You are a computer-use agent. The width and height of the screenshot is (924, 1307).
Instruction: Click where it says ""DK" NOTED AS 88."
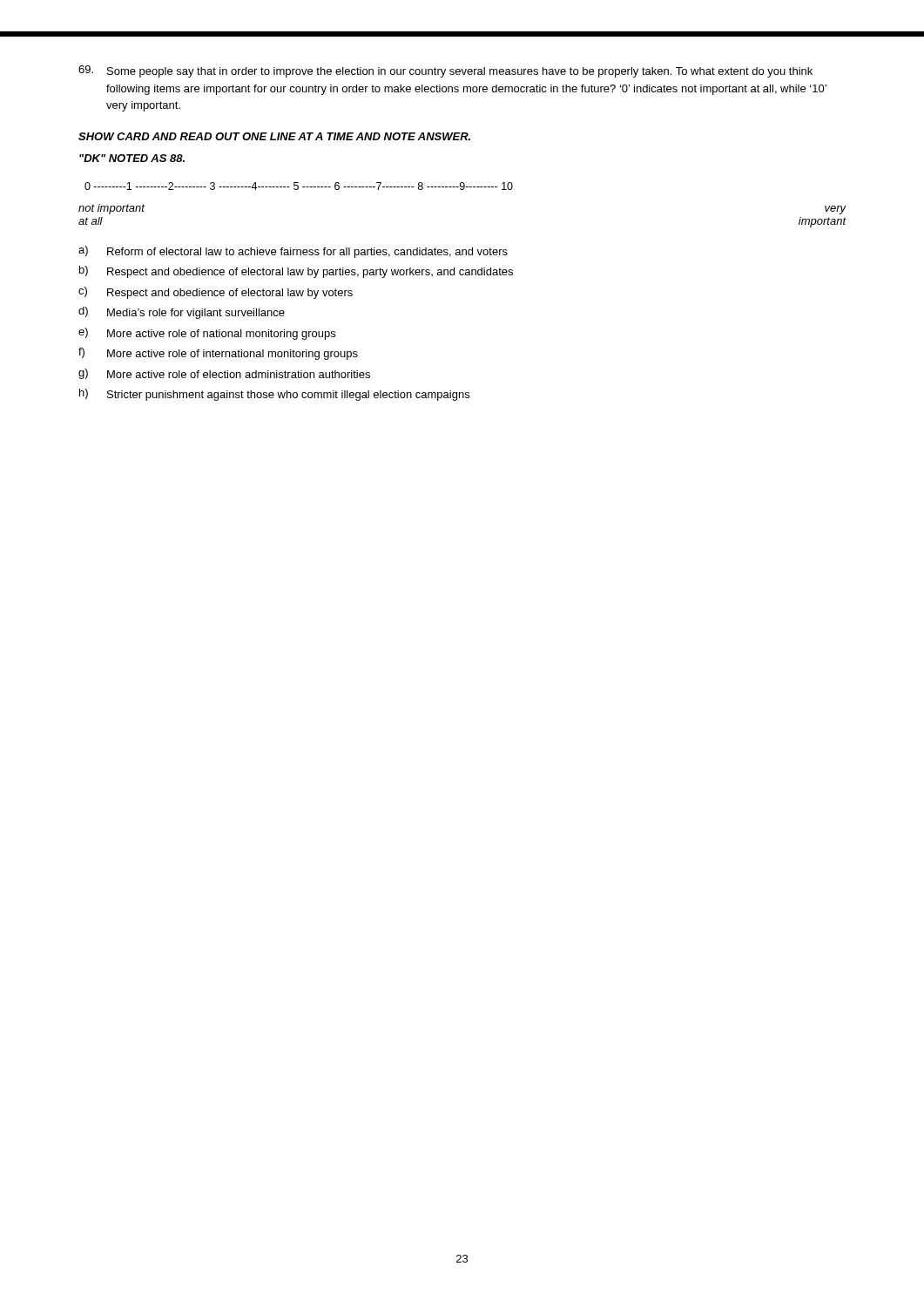pyautogui.click(x=132, y=158)
